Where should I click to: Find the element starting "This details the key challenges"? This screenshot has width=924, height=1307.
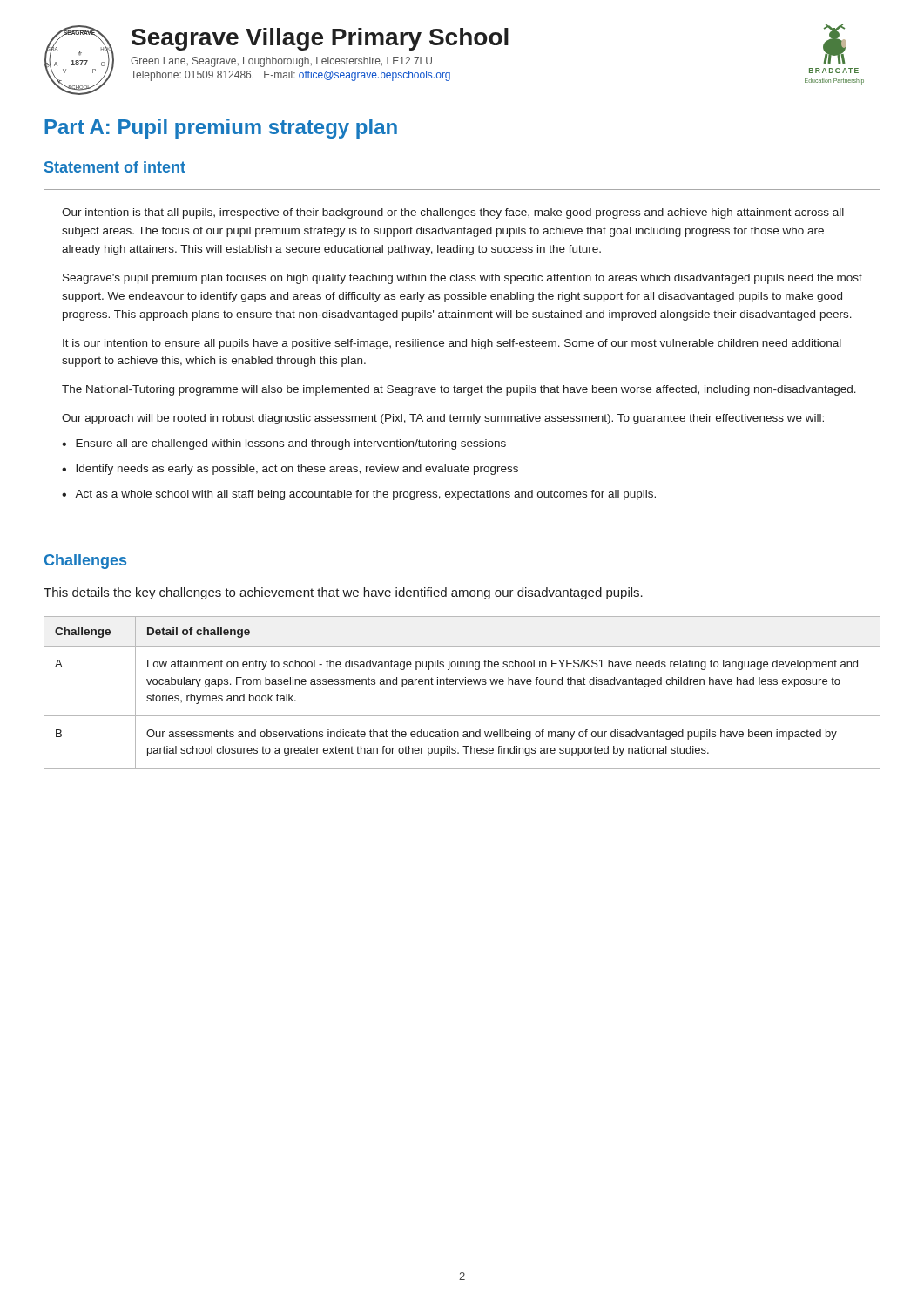click(x=343, y=592)
